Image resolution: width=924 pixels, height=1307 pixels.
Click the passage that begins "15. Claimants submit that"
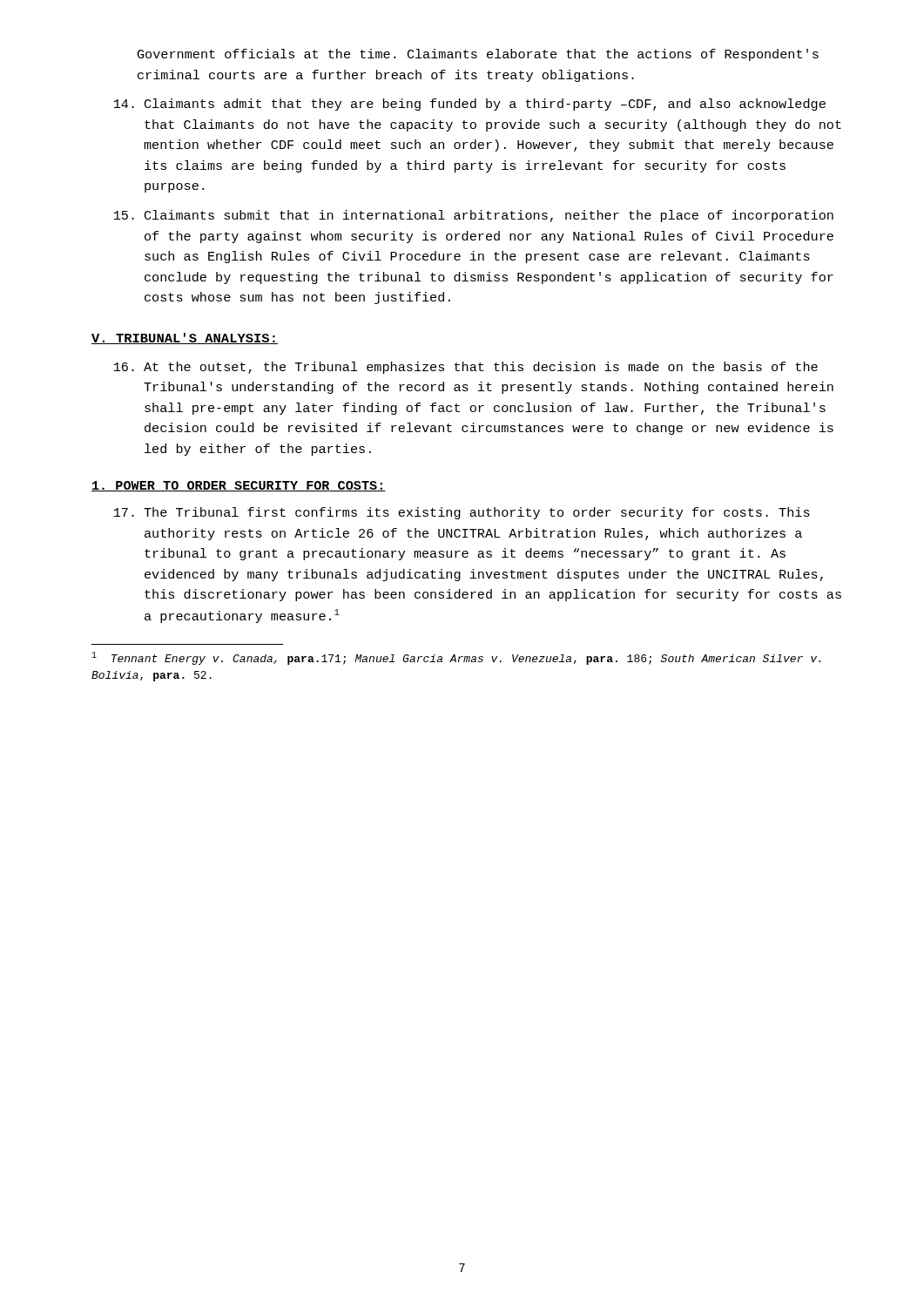pyautogui.click(x=469, y=258)
